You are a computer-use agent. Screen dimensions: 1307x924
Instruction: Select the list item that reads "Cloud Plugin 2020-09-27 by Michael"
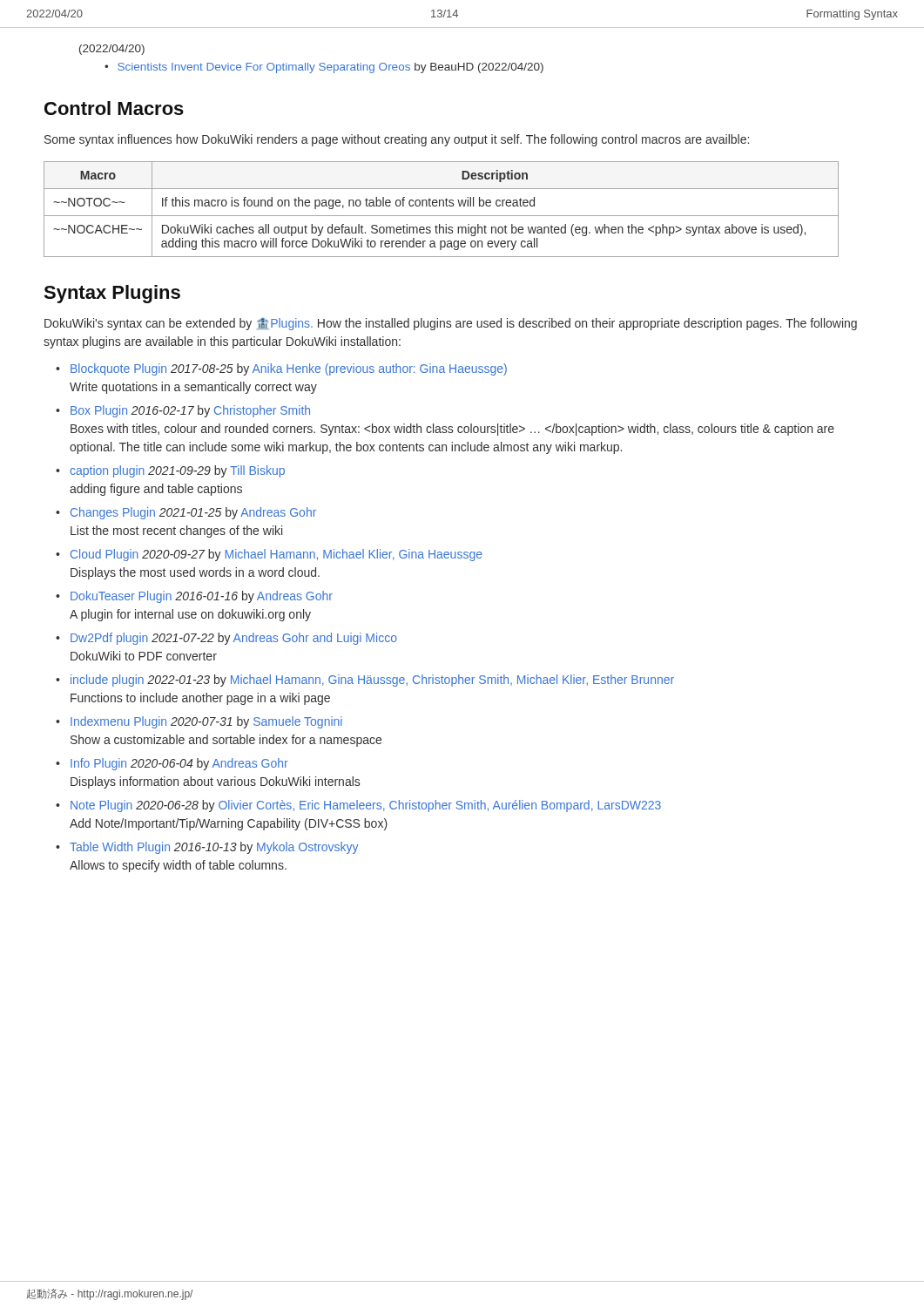pos(462,564)
